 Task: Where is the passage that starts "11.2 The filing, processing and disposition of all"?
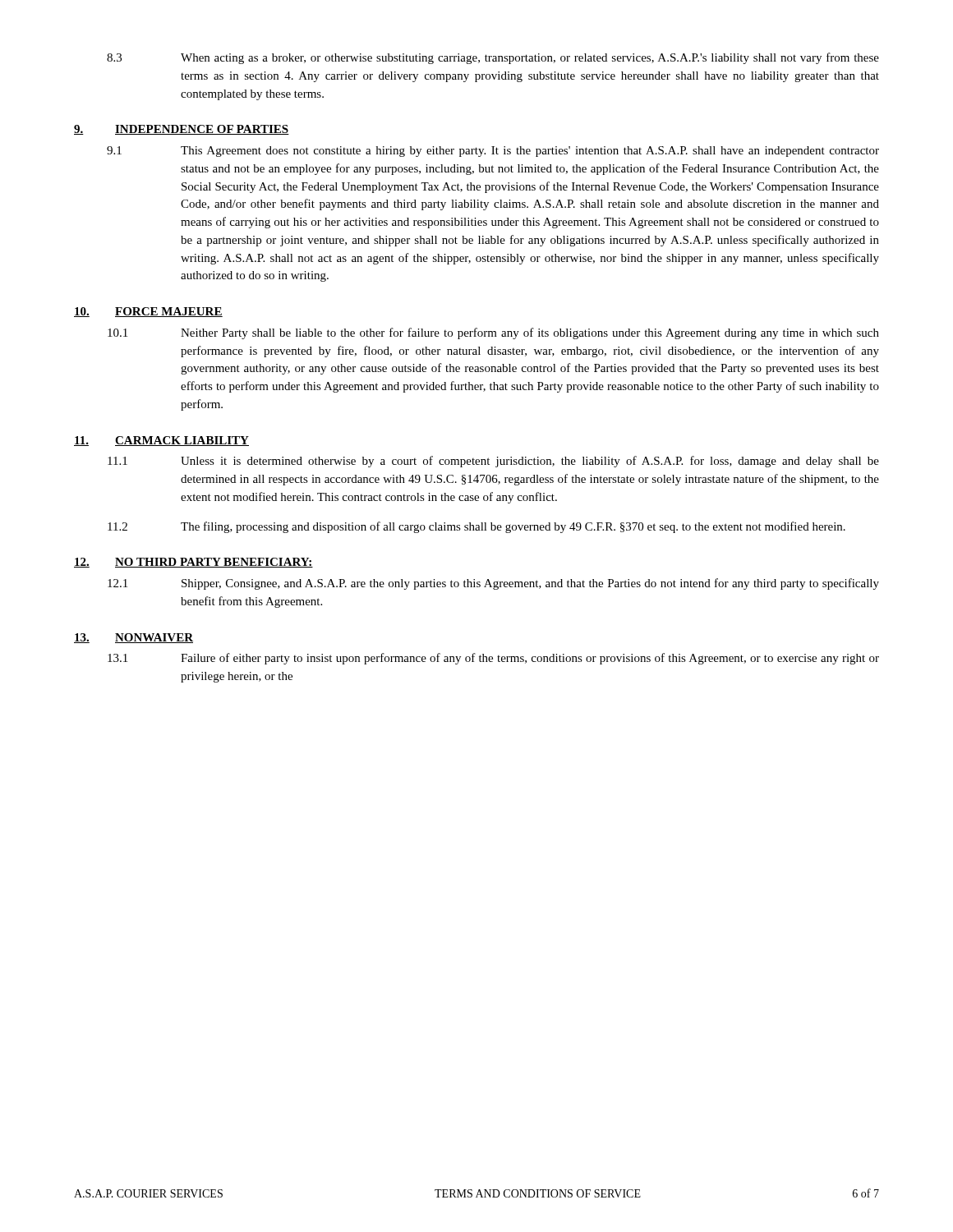click(x=476, y=527)
